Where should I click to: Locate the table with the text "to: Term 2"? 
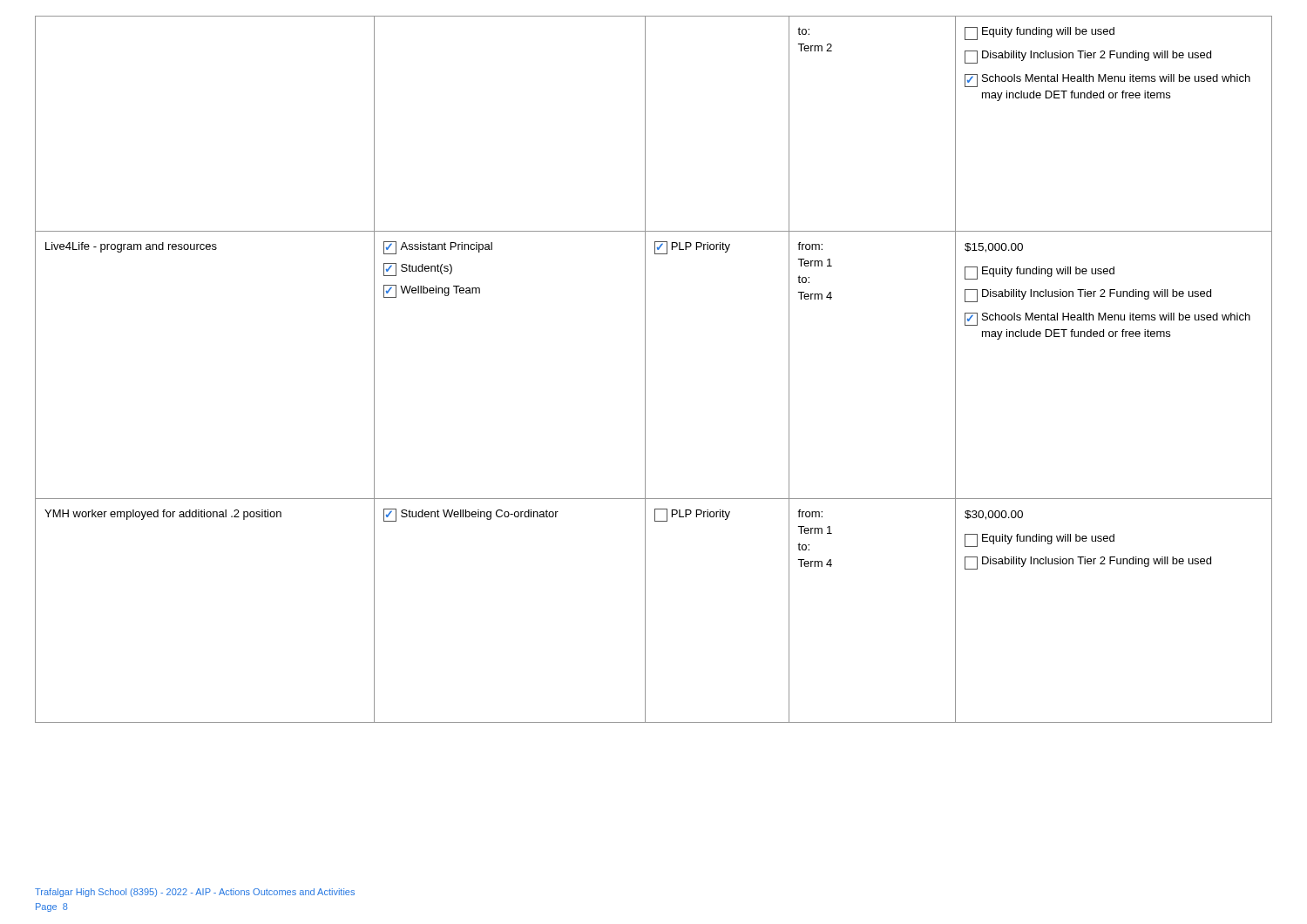(654, 369)
